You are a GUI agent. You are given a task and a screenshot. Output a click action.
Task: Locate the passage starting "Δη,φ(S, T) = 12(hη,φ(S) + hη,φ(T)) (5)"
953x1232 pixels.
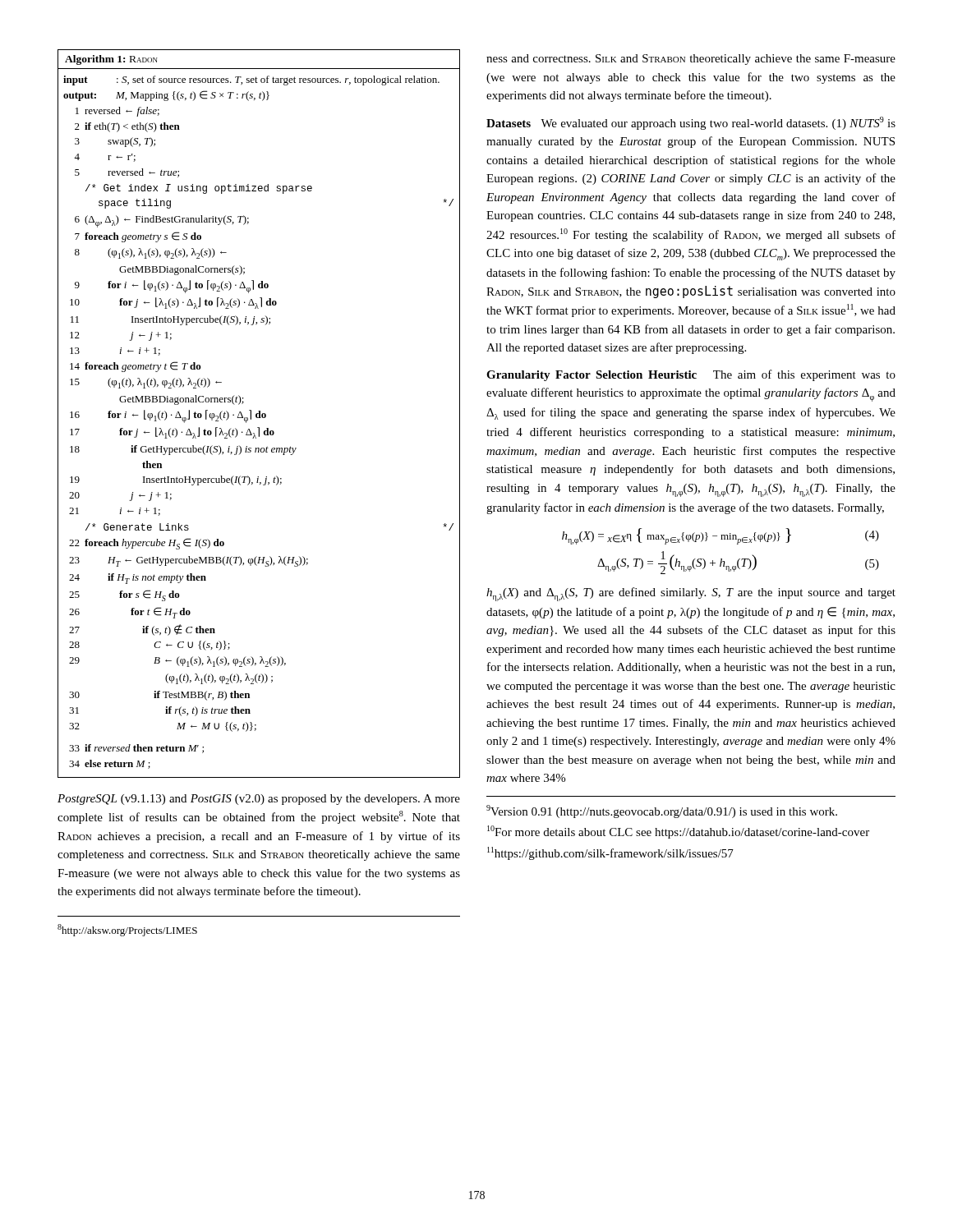[691, 564]
